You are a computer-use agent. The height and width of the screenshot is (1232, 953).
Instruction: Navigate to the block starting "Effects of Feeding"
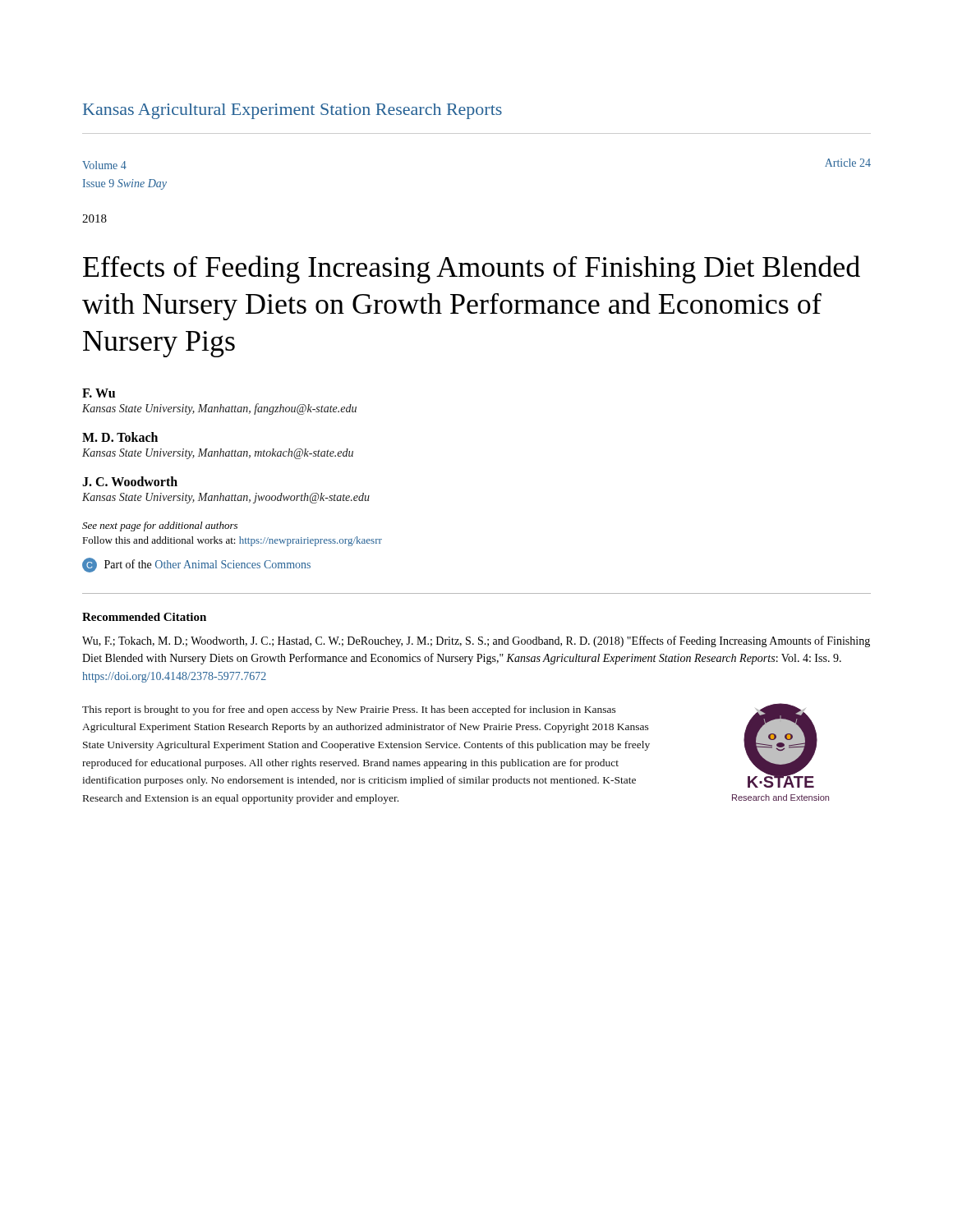point(471,304)
